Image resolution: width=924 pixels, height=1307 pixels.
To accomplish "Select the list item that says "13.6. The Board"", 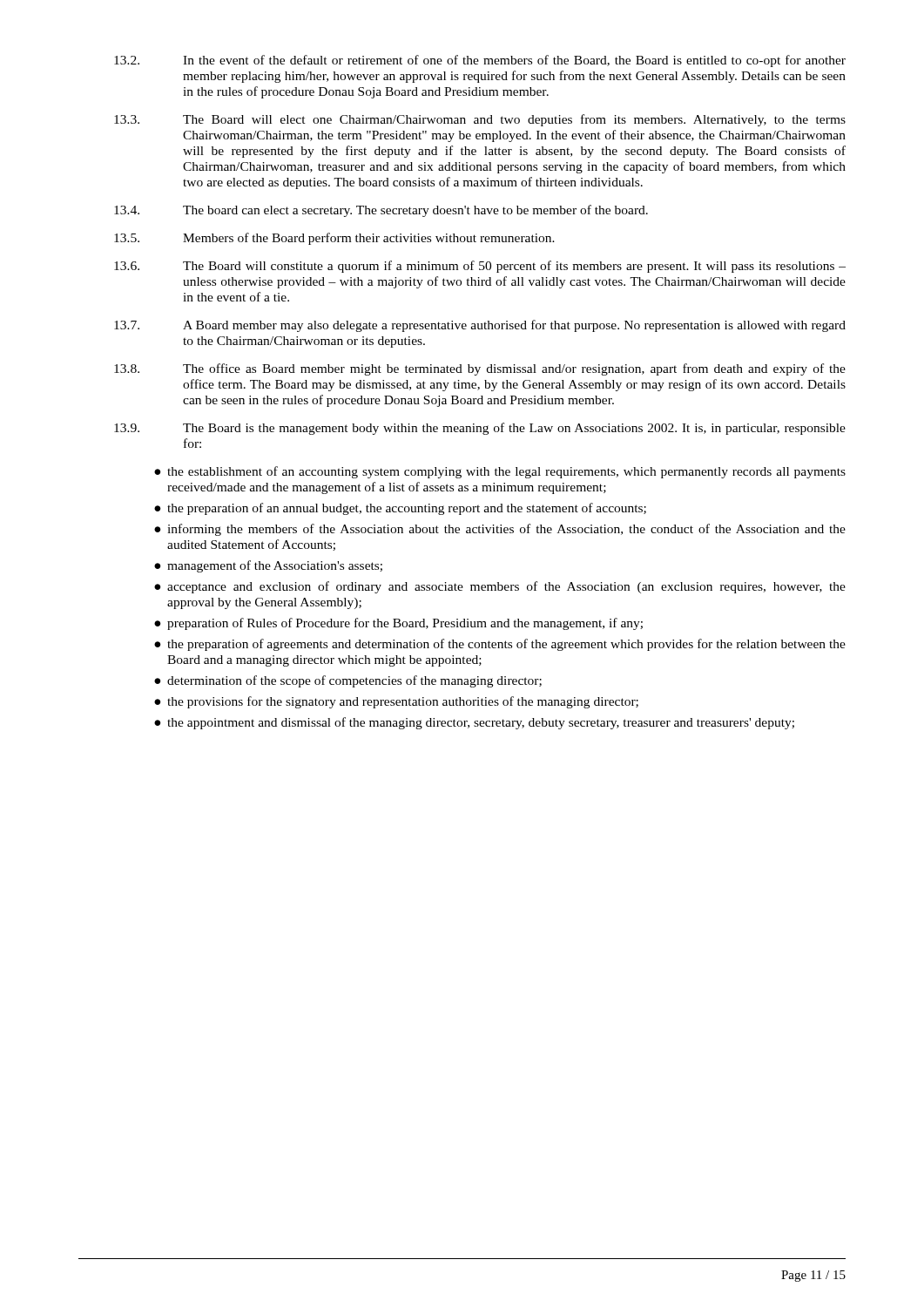I will [x=479, y=281].
